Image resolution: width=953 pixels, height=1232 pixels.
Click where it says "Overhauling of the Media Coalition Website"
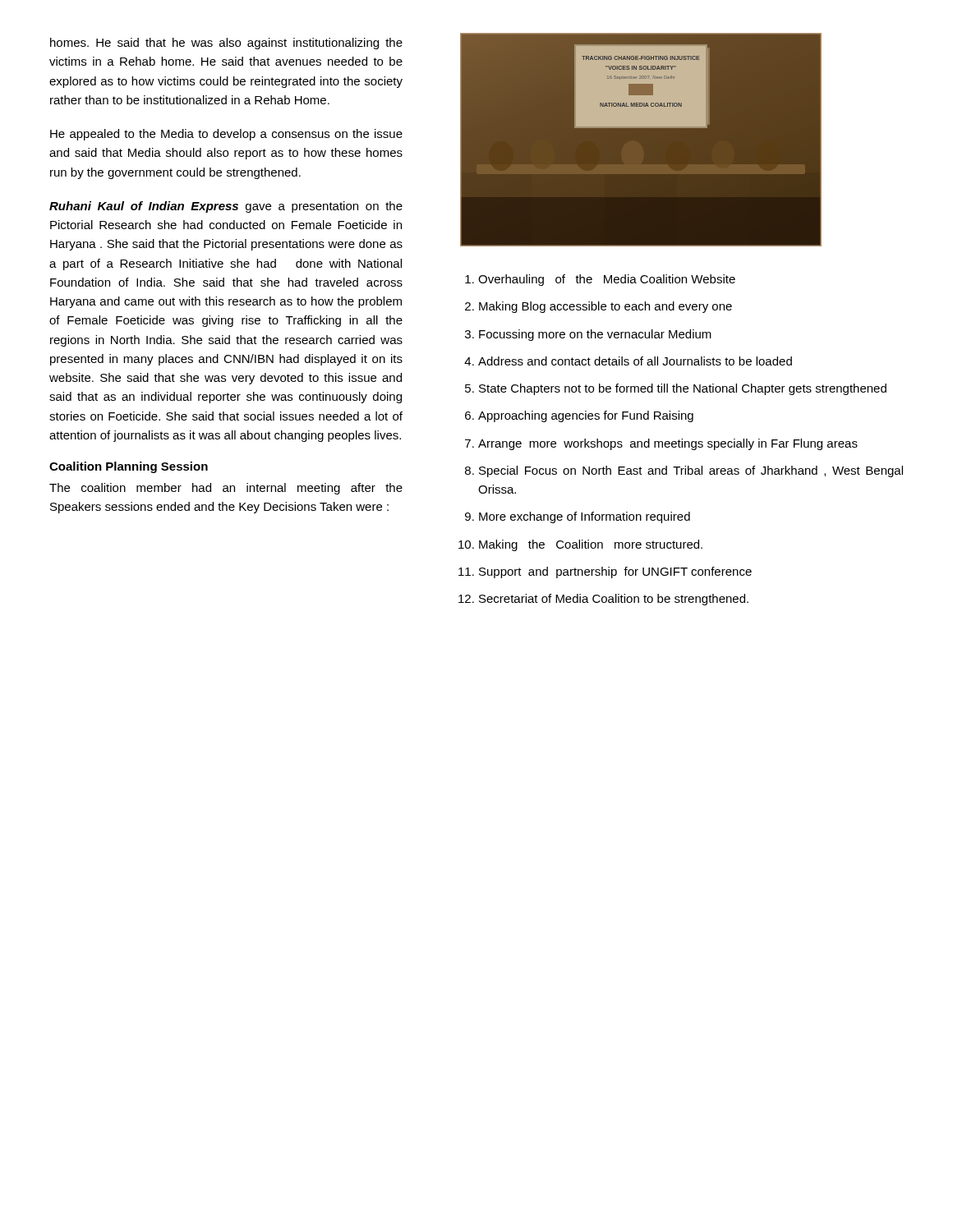[x=607, y=279]
